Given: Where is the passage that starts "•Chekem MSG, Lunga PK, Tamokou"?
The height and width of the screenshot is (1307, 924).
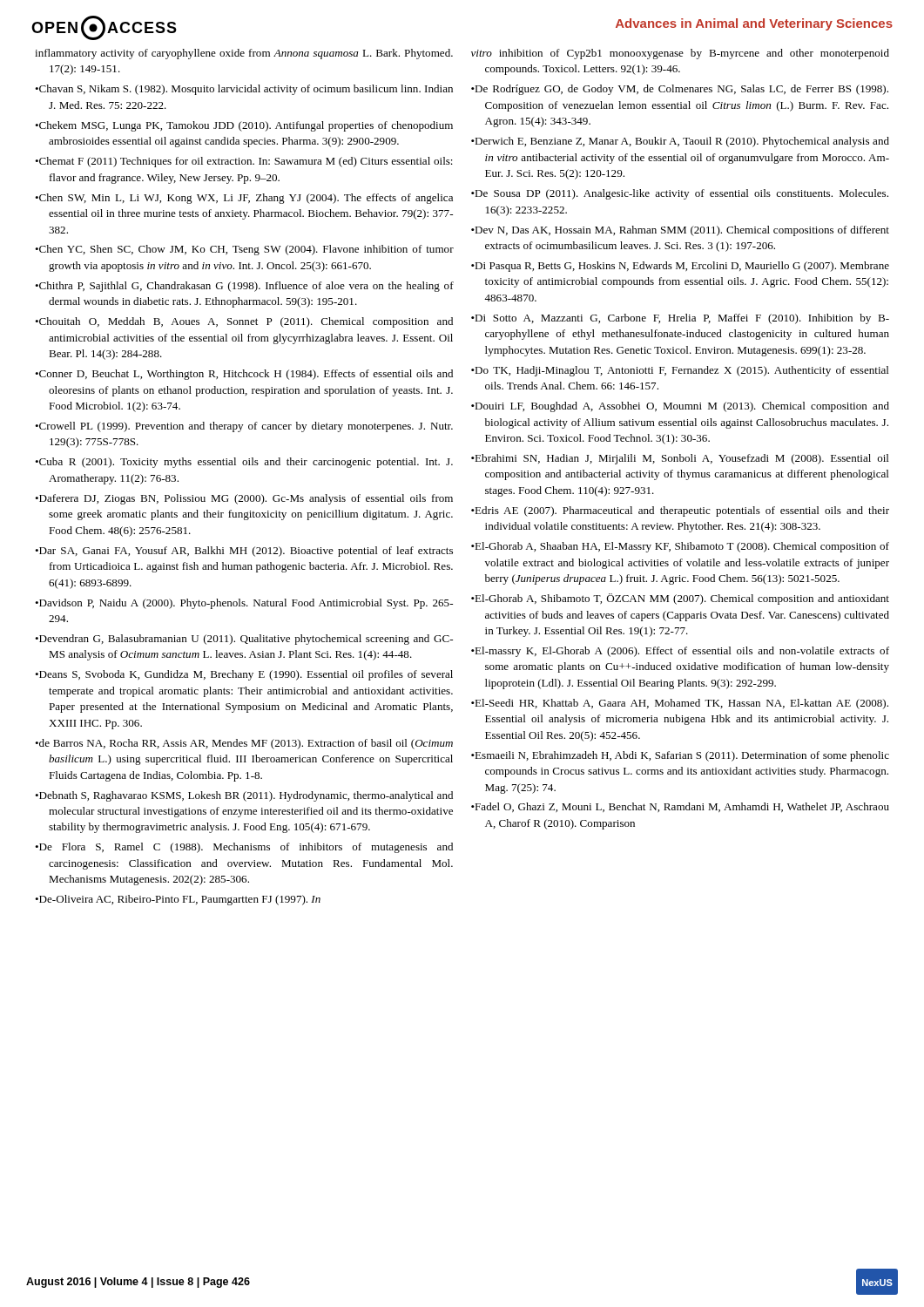Looking at the screenshot, I should [244, 133].
